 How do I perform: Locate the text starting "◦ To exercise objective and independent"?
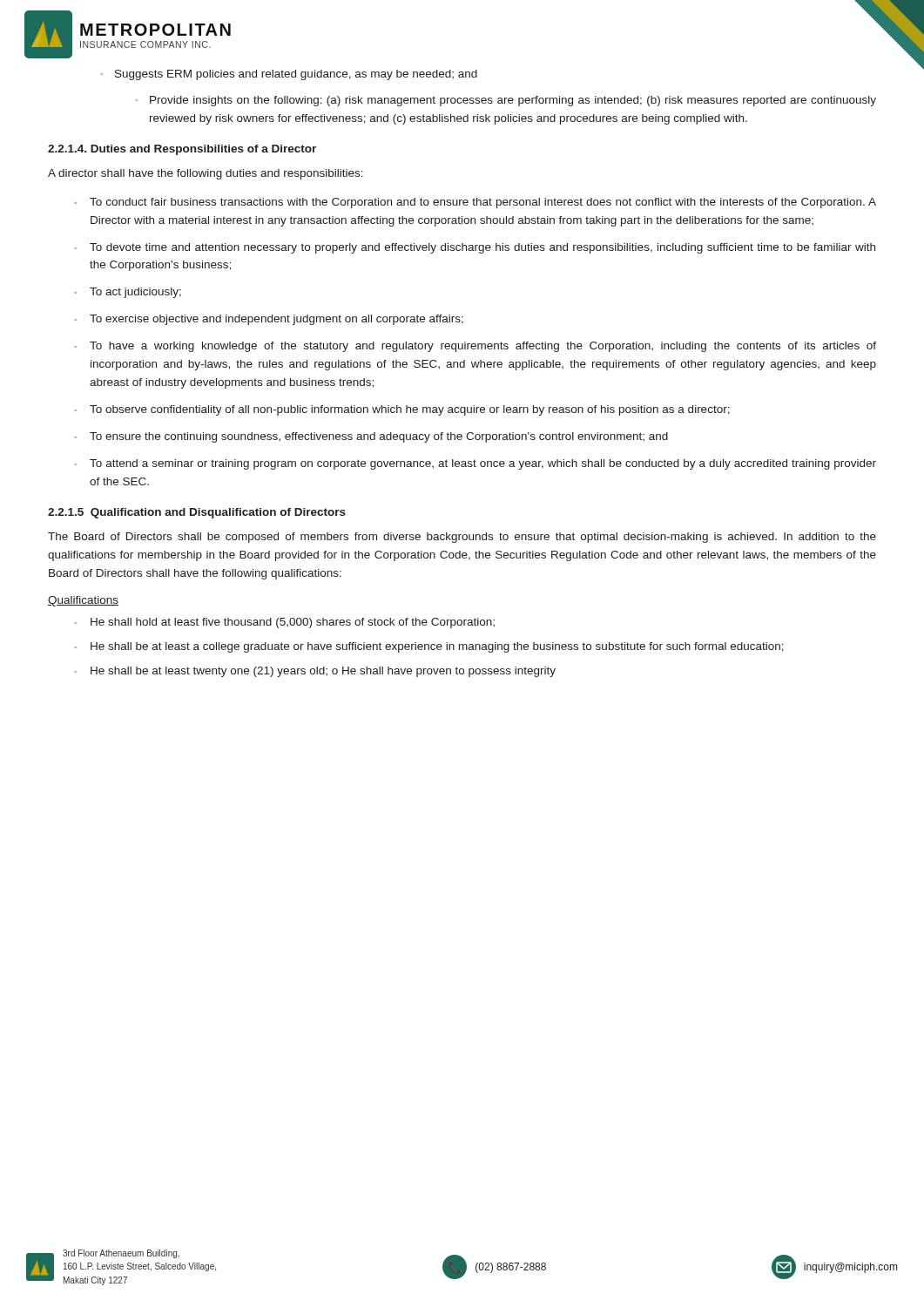click(x=269, y=320)
